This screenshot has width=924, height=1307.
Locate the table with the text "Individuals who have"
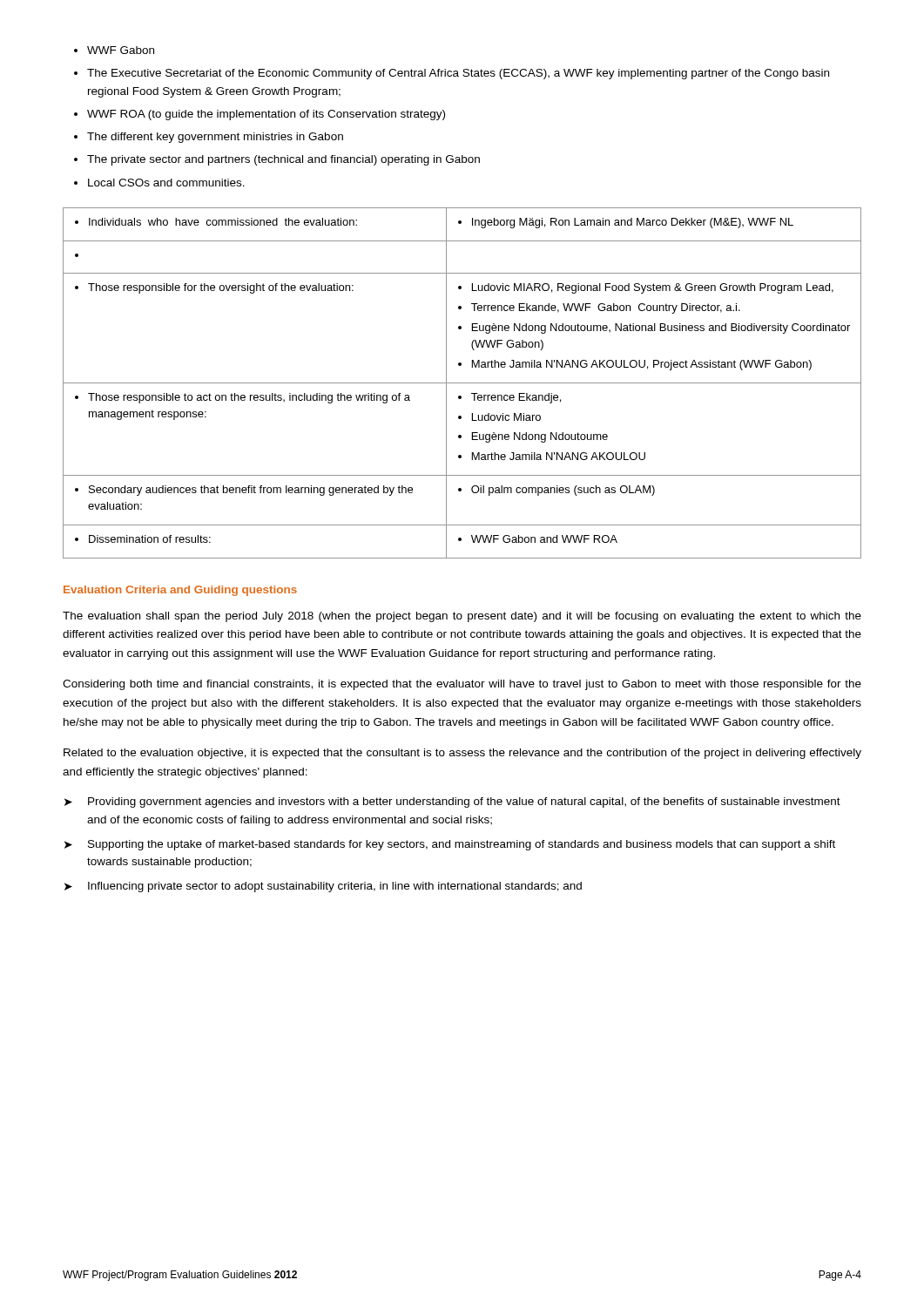point(462,383)
